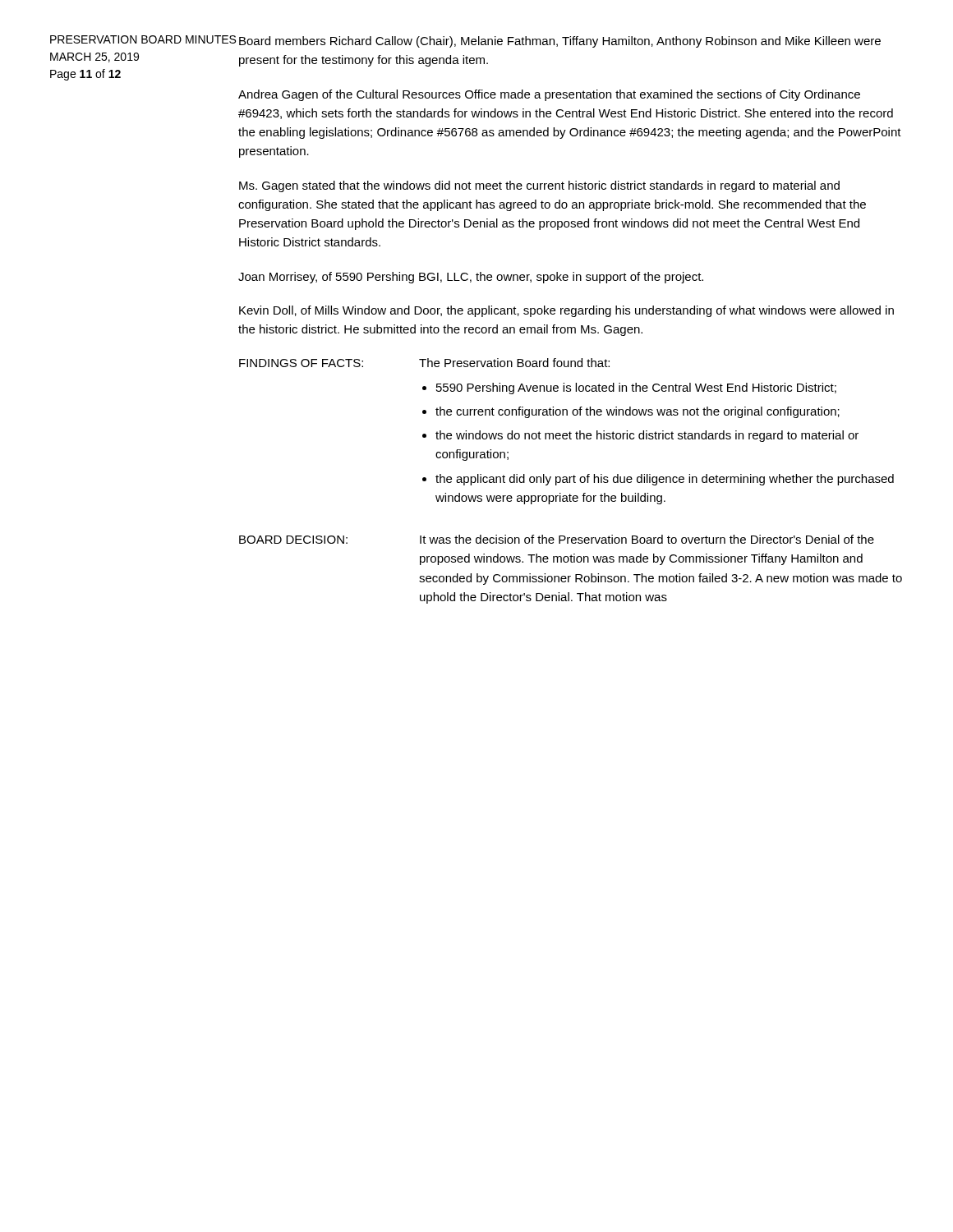Click on the passage starting "FINDINGS OF FACTS:"
953x1232 pixels.
pyautogui.click(x=301, y=363)
